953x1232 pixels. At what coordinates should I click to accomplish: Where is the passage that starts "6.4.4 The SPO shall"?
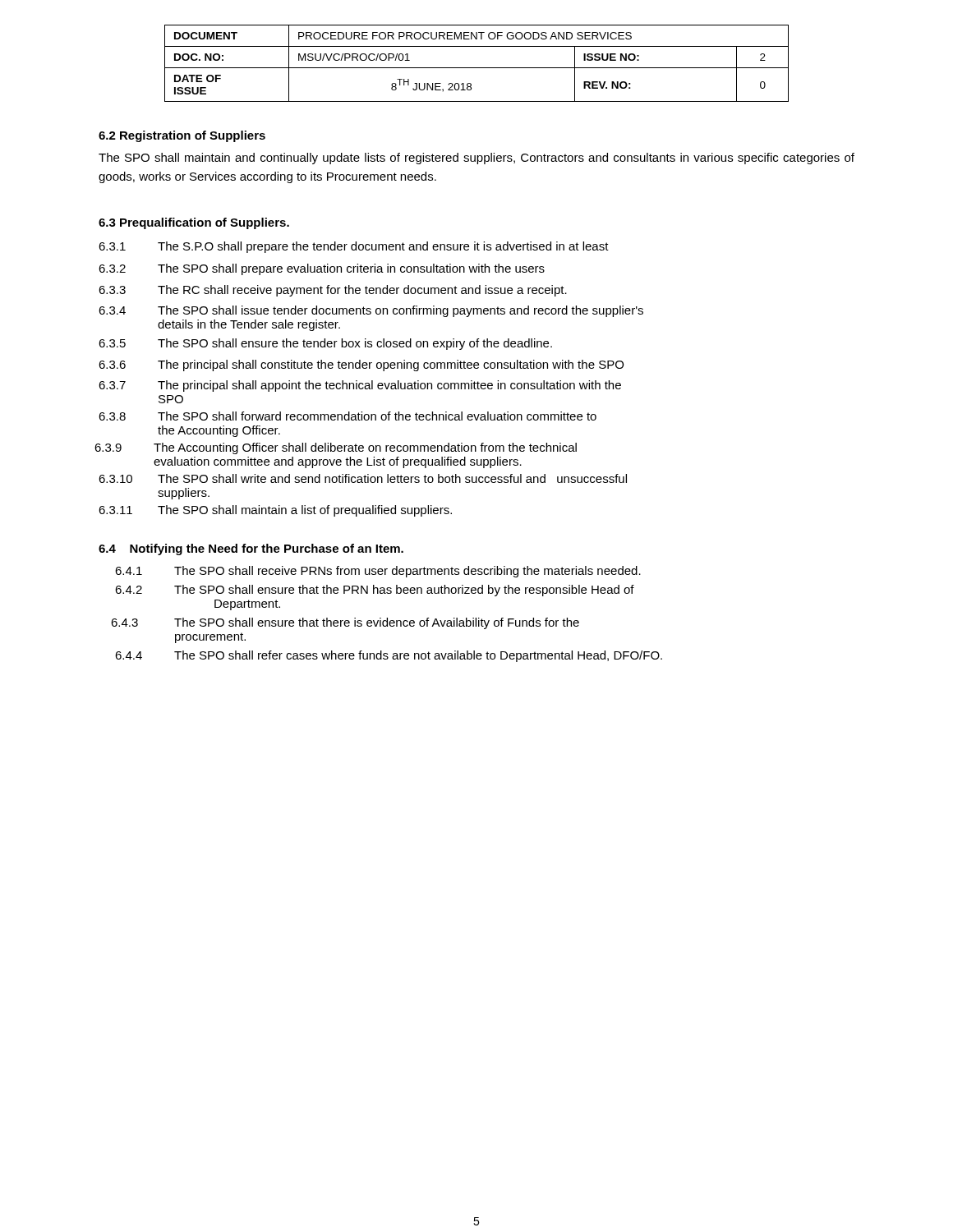click(x=485, y=655)
